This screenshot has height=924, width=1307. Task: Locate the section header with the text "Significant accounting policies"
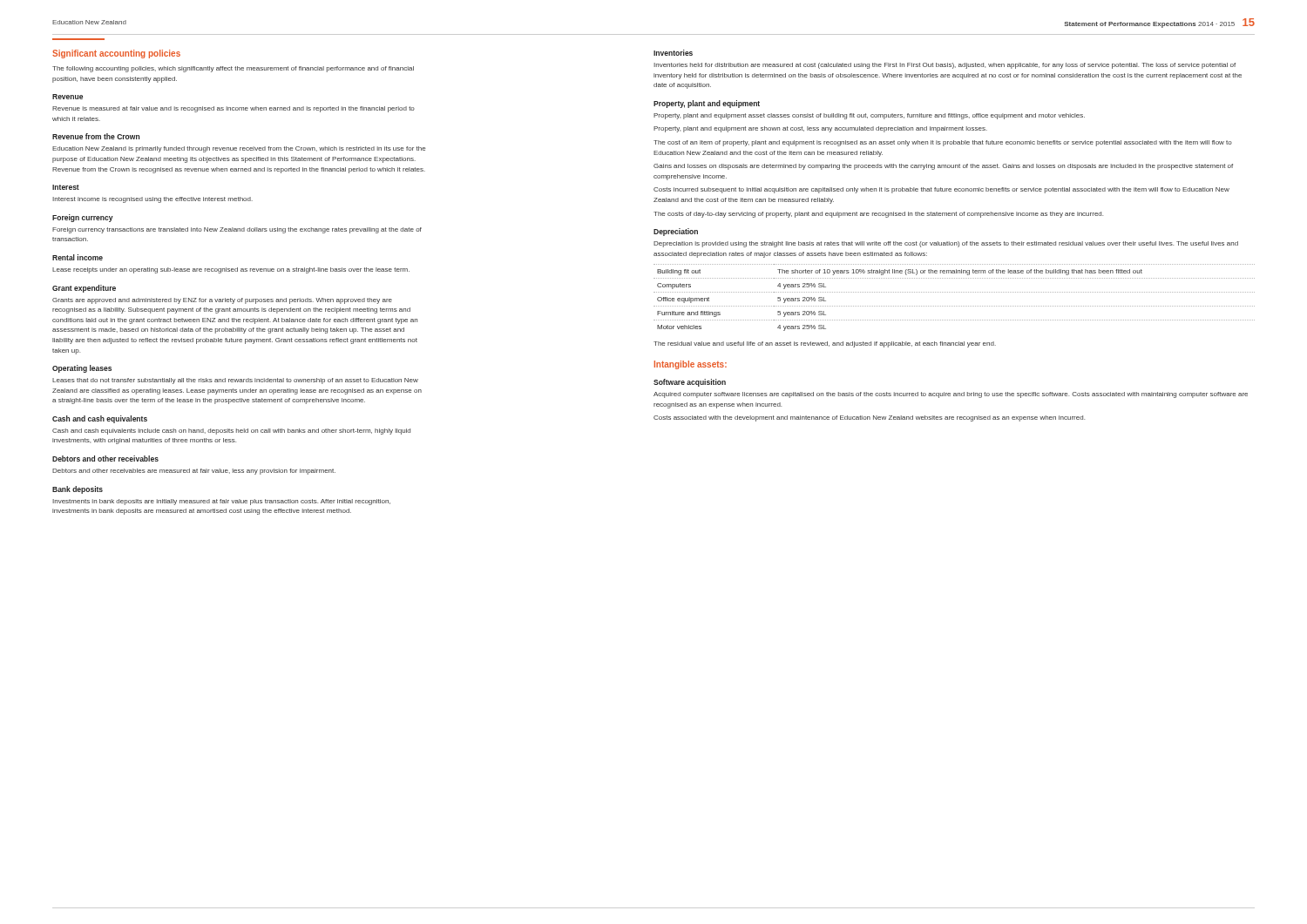116,54
